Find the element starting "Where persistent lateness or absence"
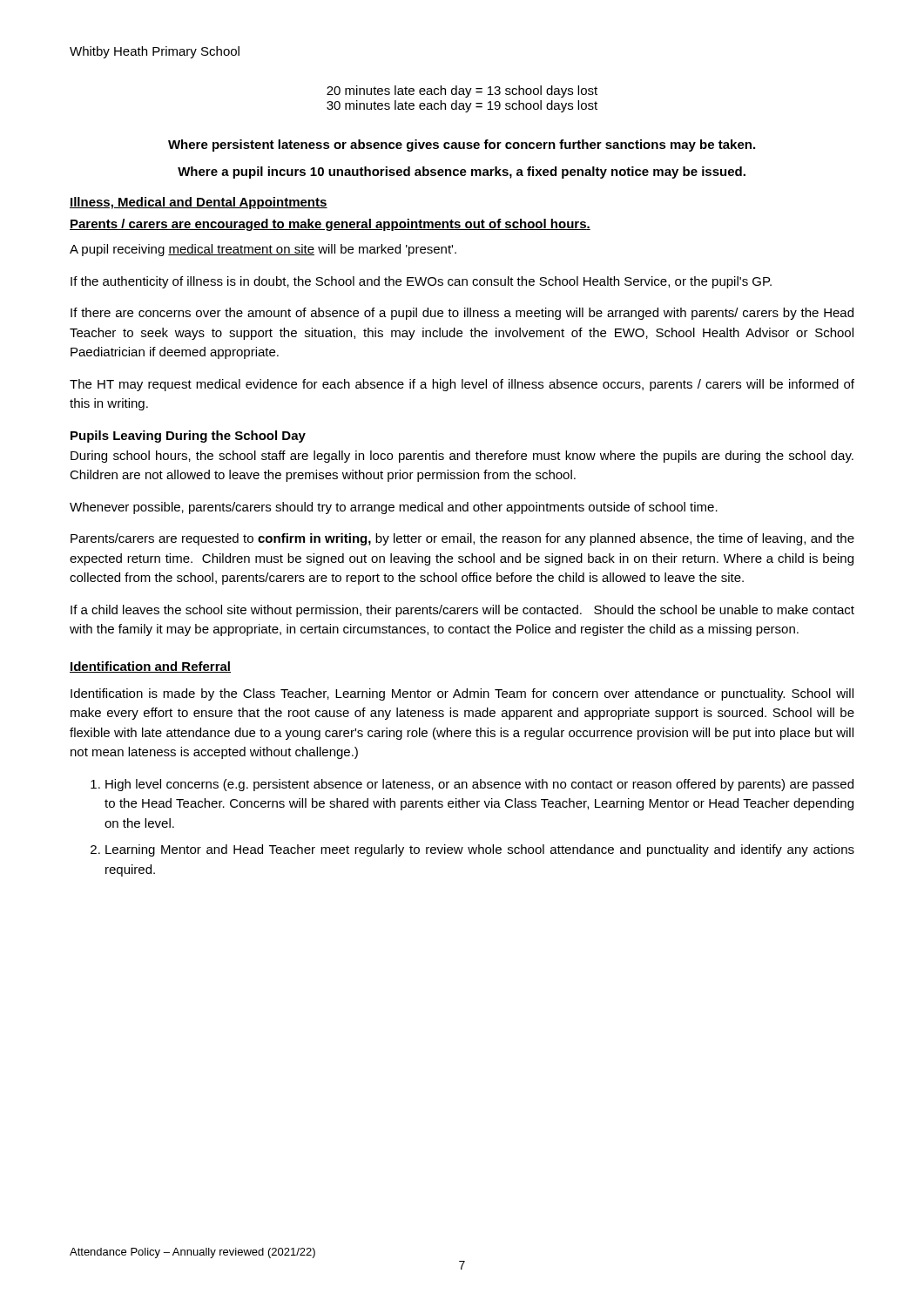Viewport: 924px width, 1307px height. 462,144
